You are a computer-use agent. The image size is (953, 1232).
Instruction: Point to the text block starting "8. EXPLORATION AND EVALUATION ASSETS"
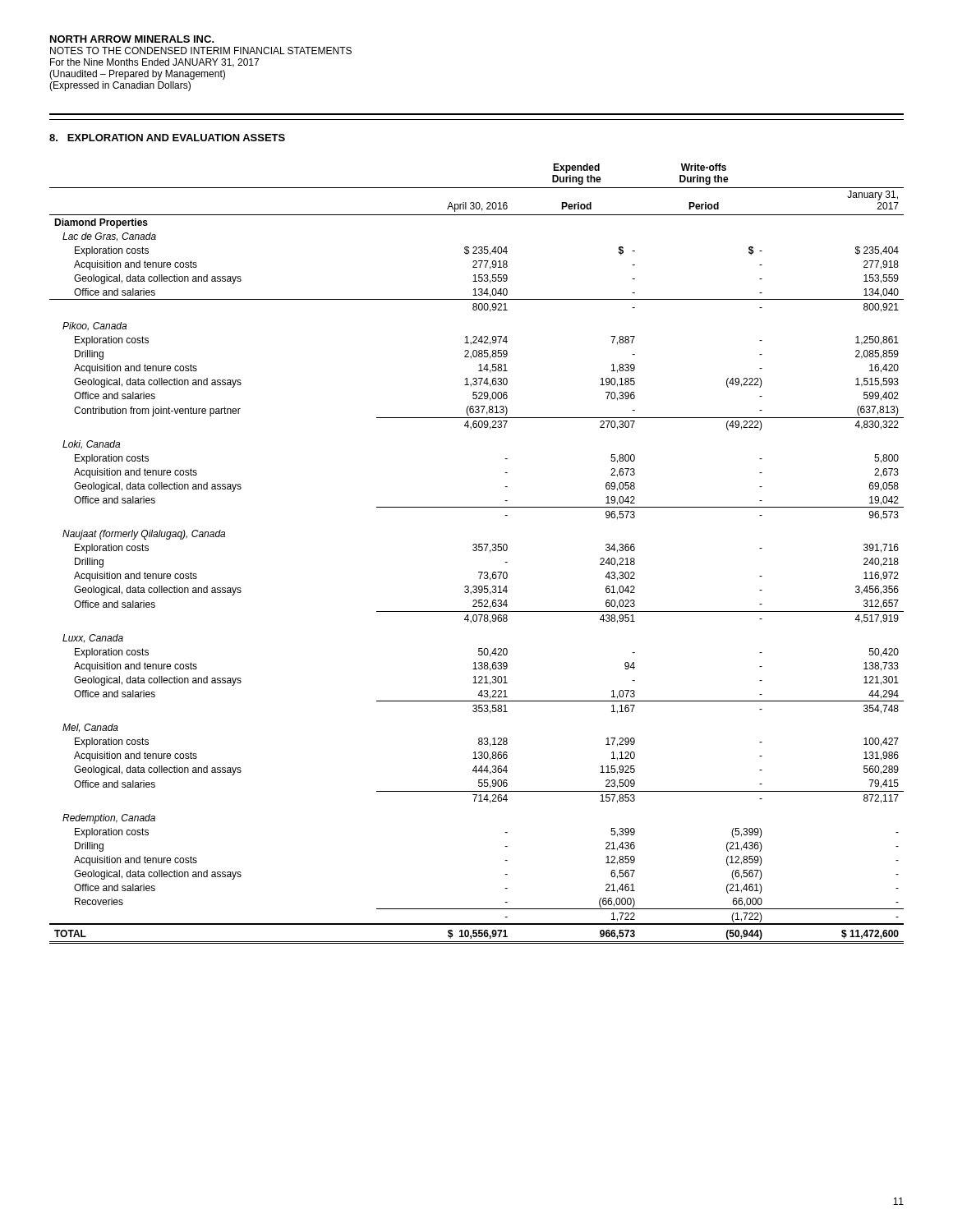167,138
